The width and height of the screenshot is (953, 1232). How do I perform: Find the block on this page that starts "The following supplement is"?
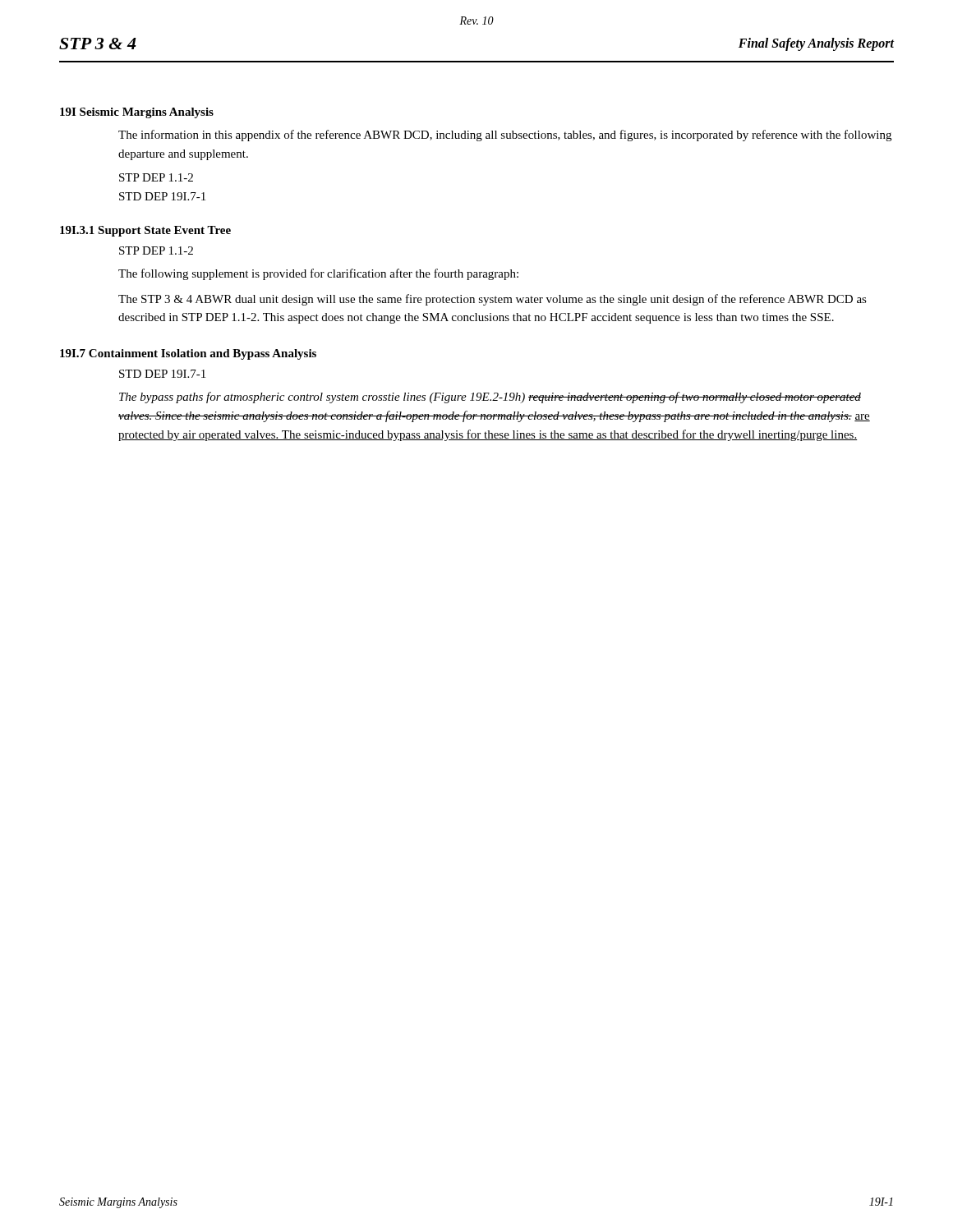pyautogui.click(x=319, y=274)
